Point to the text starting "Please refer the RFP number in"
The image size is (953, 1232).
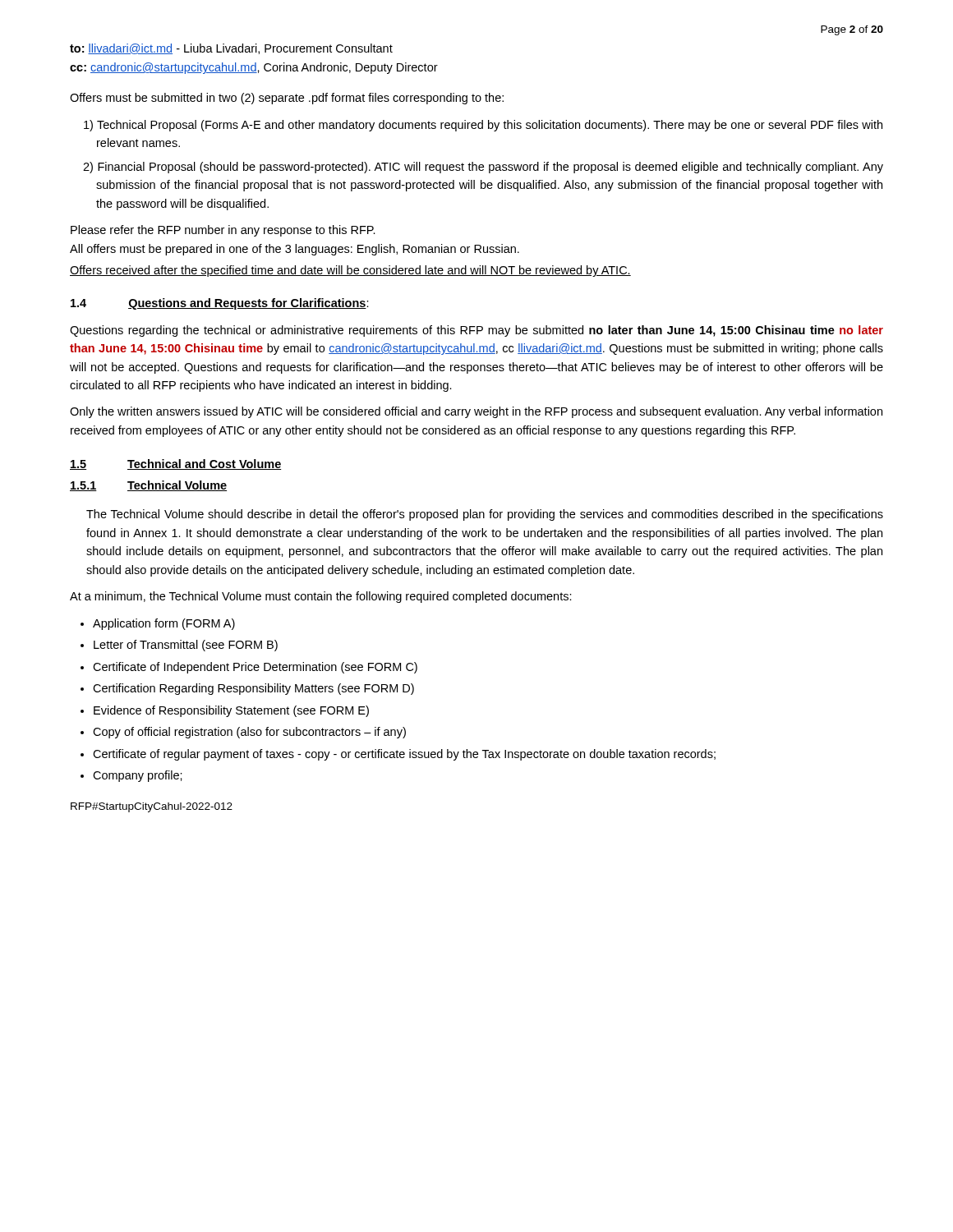476,240
